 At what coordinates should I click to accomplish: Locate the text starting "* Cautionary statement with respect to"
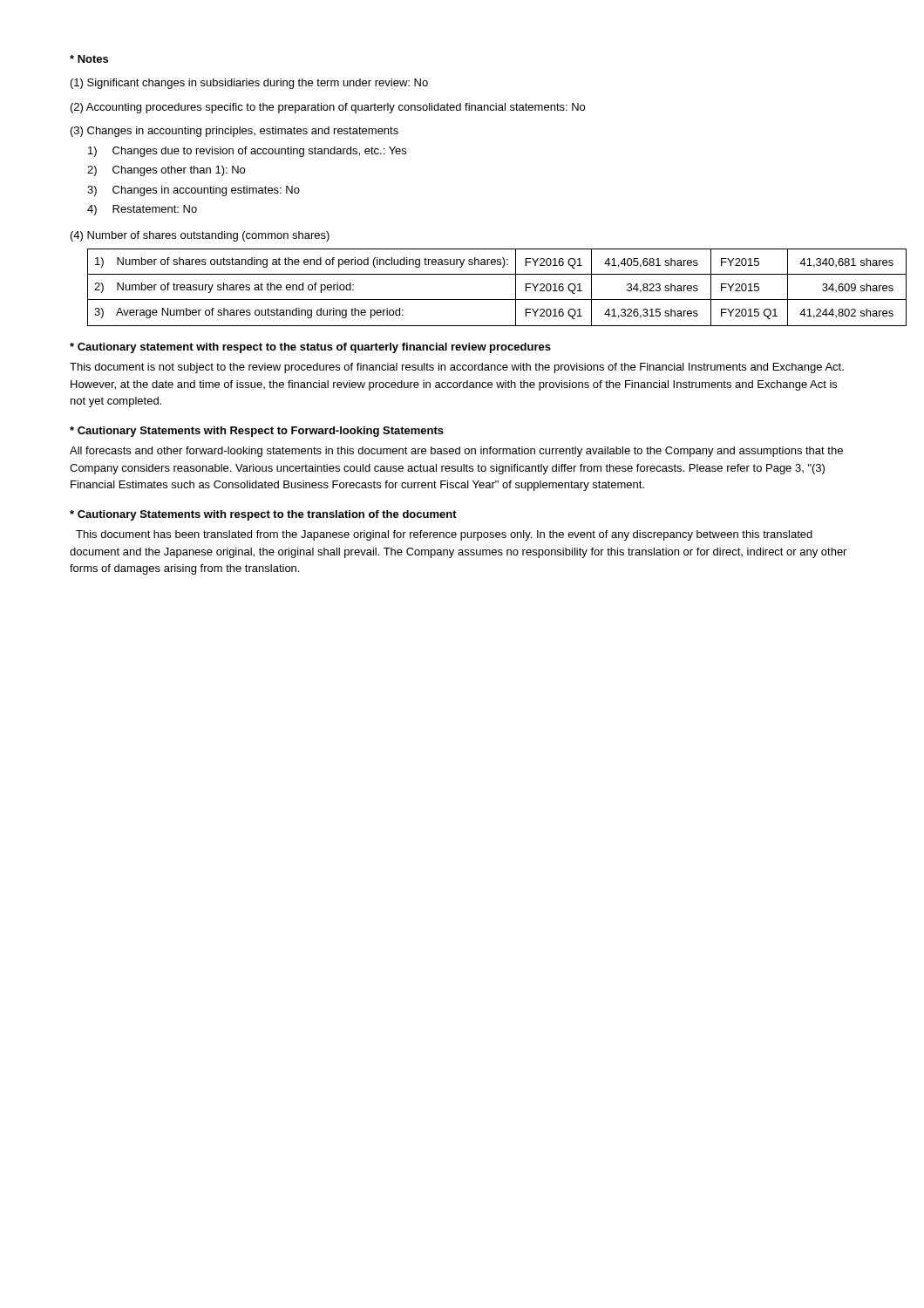pos(310,346)
